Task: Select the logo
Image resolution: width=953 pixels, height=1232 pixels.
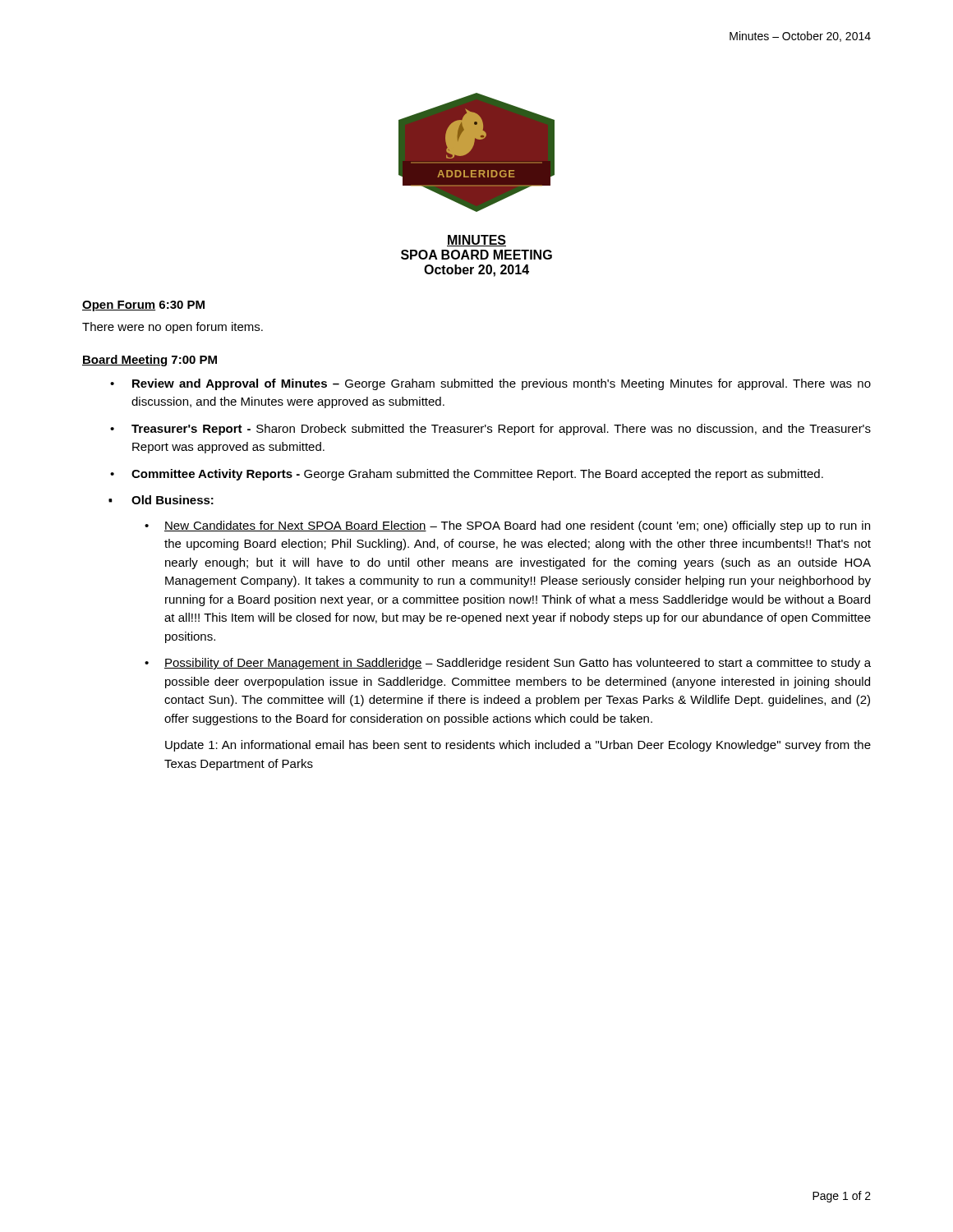Action: [476, 154]
